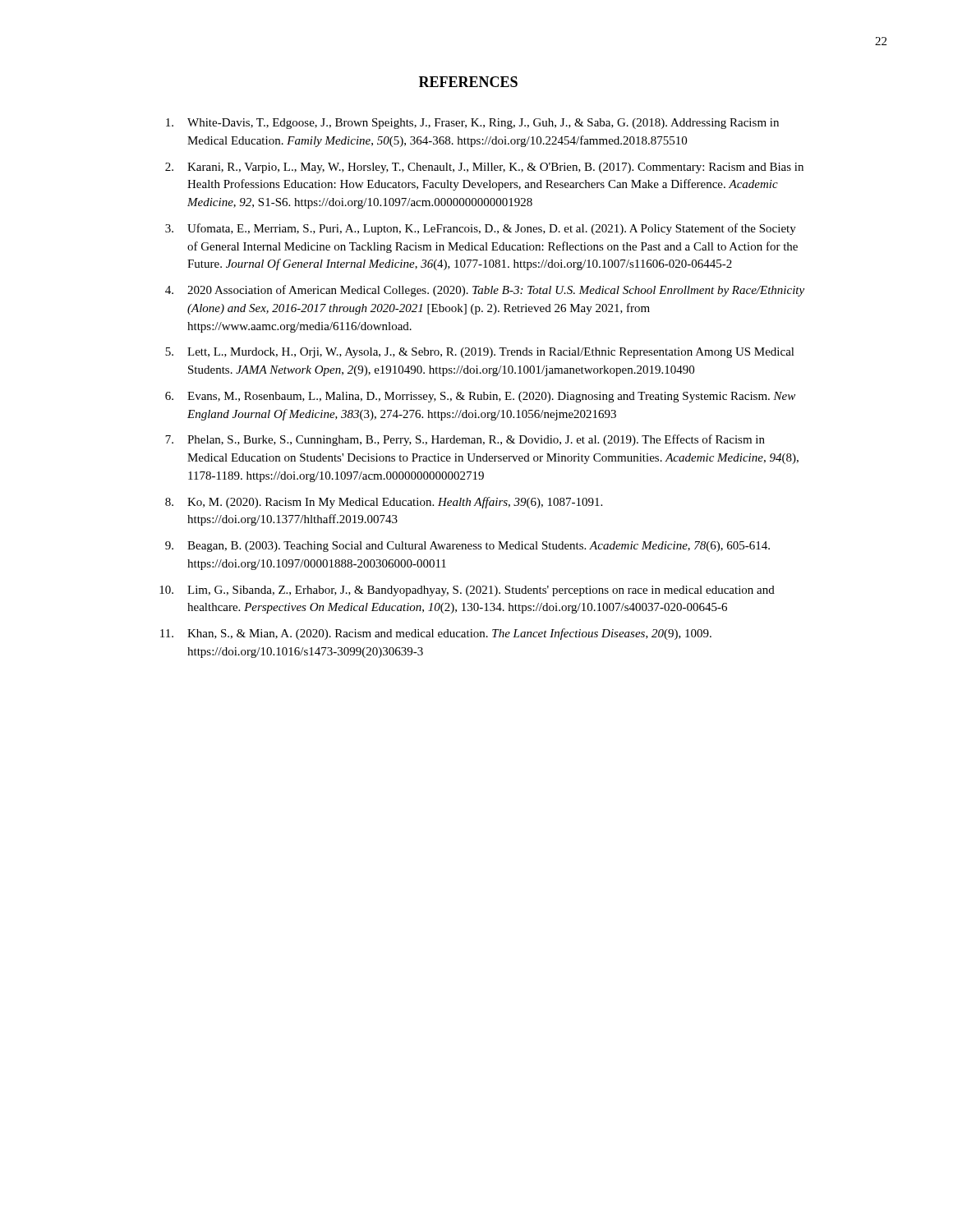953x1232 pixels.
Task: Find the list item containing "9. Beagan, B. (2003). Teaching"
Action: tap(468, 555)
